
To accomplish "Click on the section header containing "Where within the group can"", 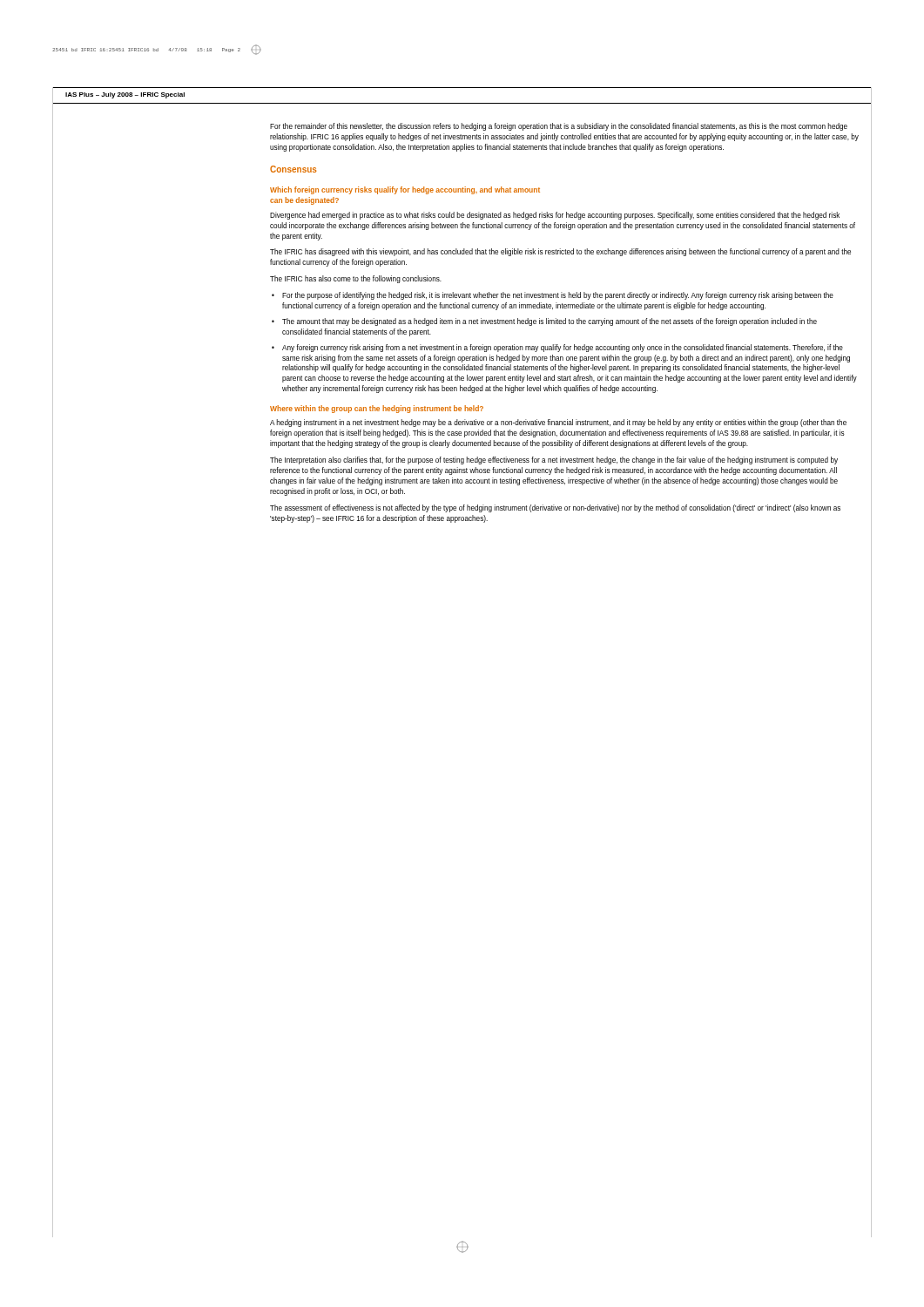I will click(377, 409).
